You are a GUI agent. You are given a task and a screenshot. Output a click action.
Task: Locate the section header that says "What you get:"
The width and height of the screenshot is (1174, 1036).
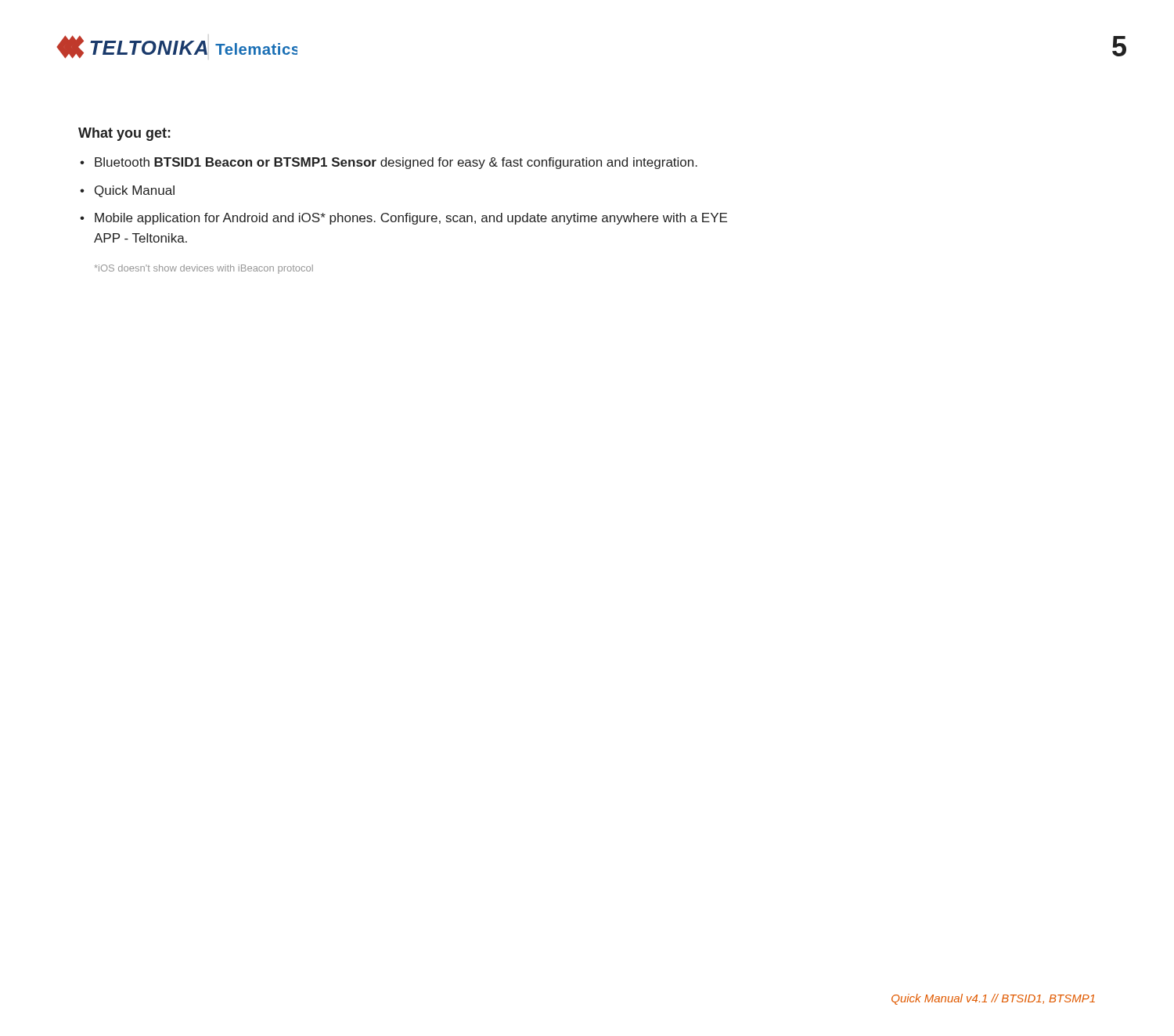click(125, 133)
